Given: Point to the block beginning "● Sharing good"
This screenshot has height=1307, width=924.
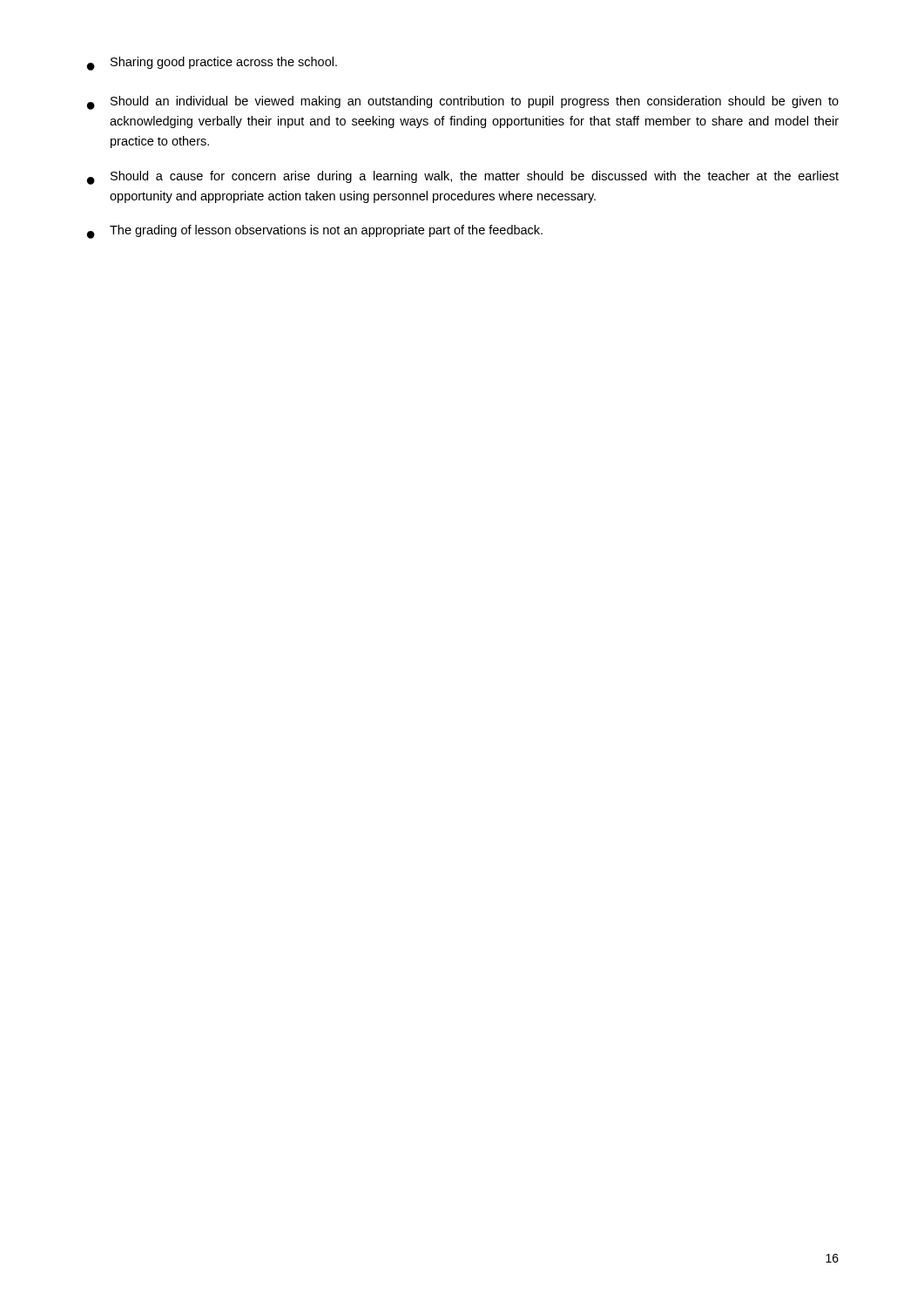Looking at the screenshot, I should [212, 64].
